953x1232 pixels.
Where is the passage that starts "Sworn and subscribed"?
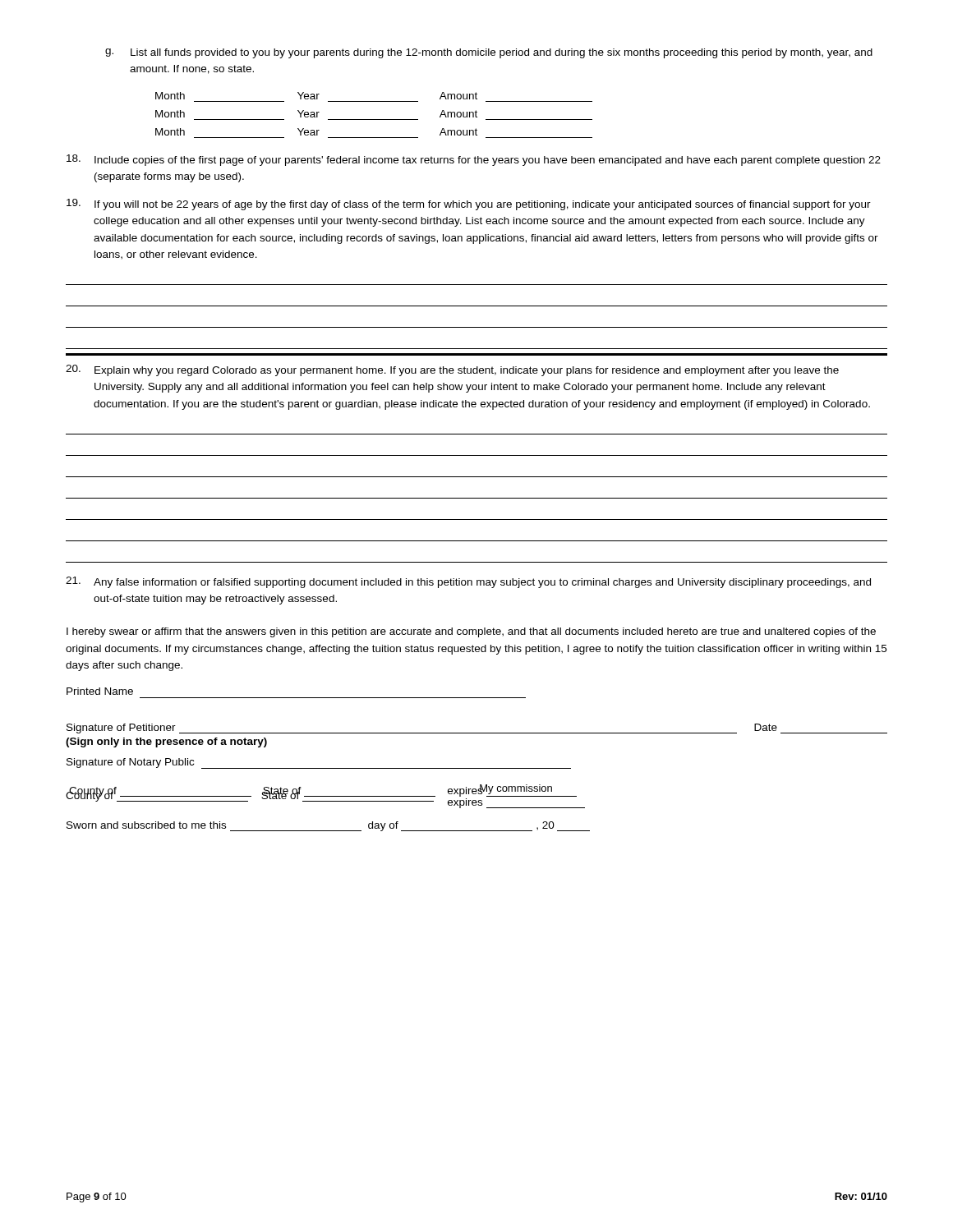(328, 825)
